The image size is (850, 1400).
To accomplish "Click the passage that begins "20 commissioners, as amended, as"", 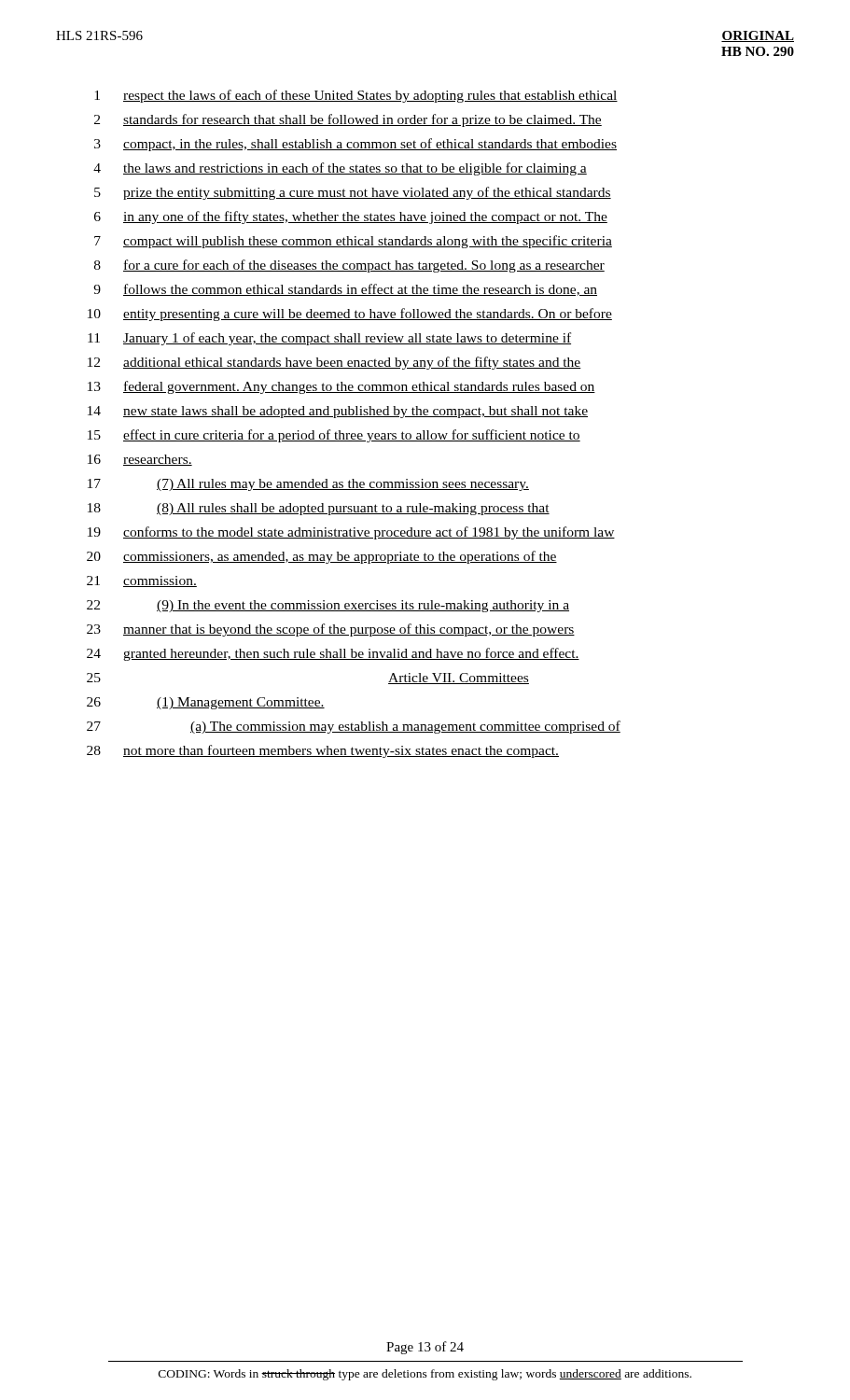I will [425, 556].
